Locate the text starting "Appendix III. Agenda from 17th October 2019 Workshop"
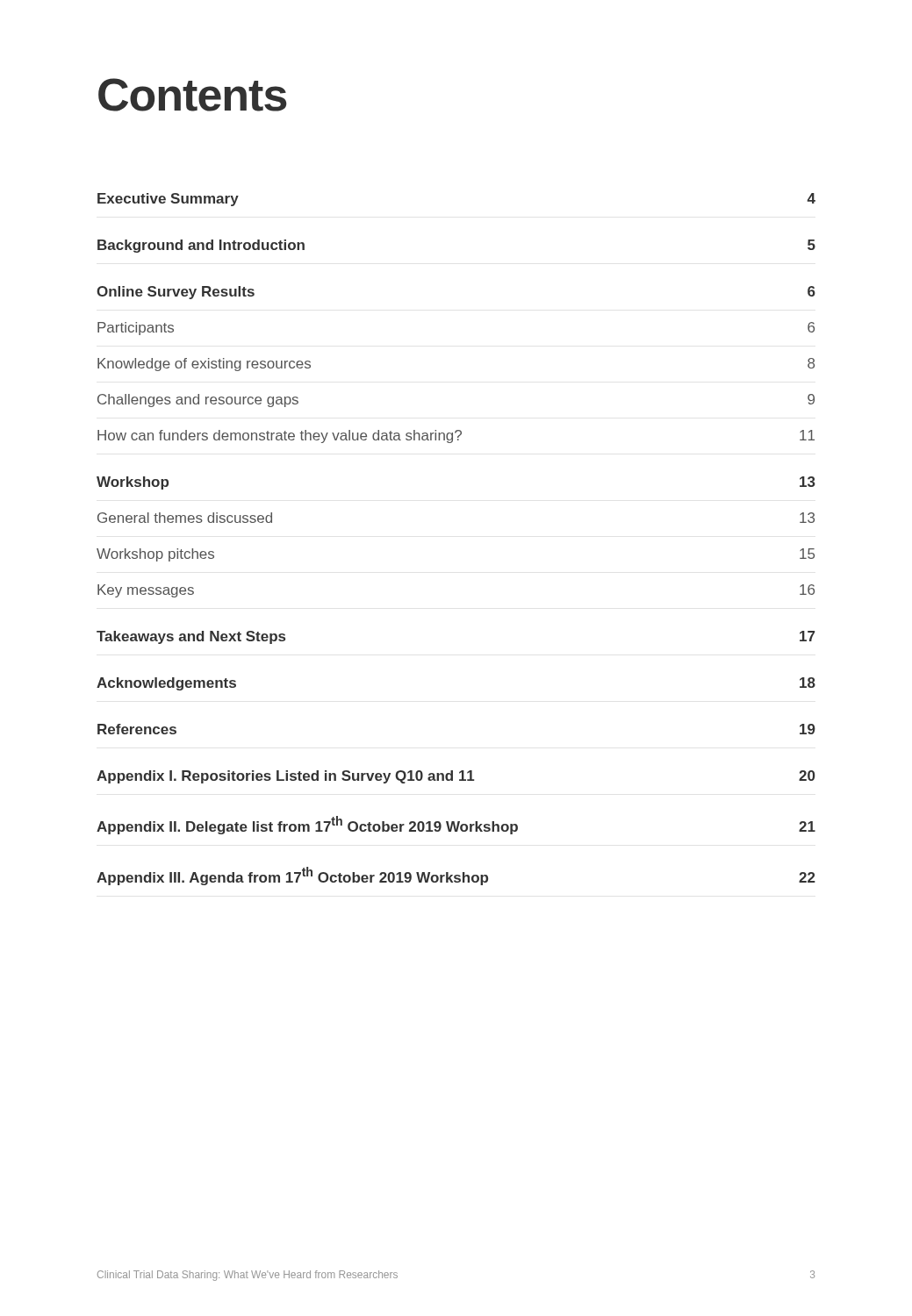Viewport: 912px width, 1316px height. coord(456,876)
